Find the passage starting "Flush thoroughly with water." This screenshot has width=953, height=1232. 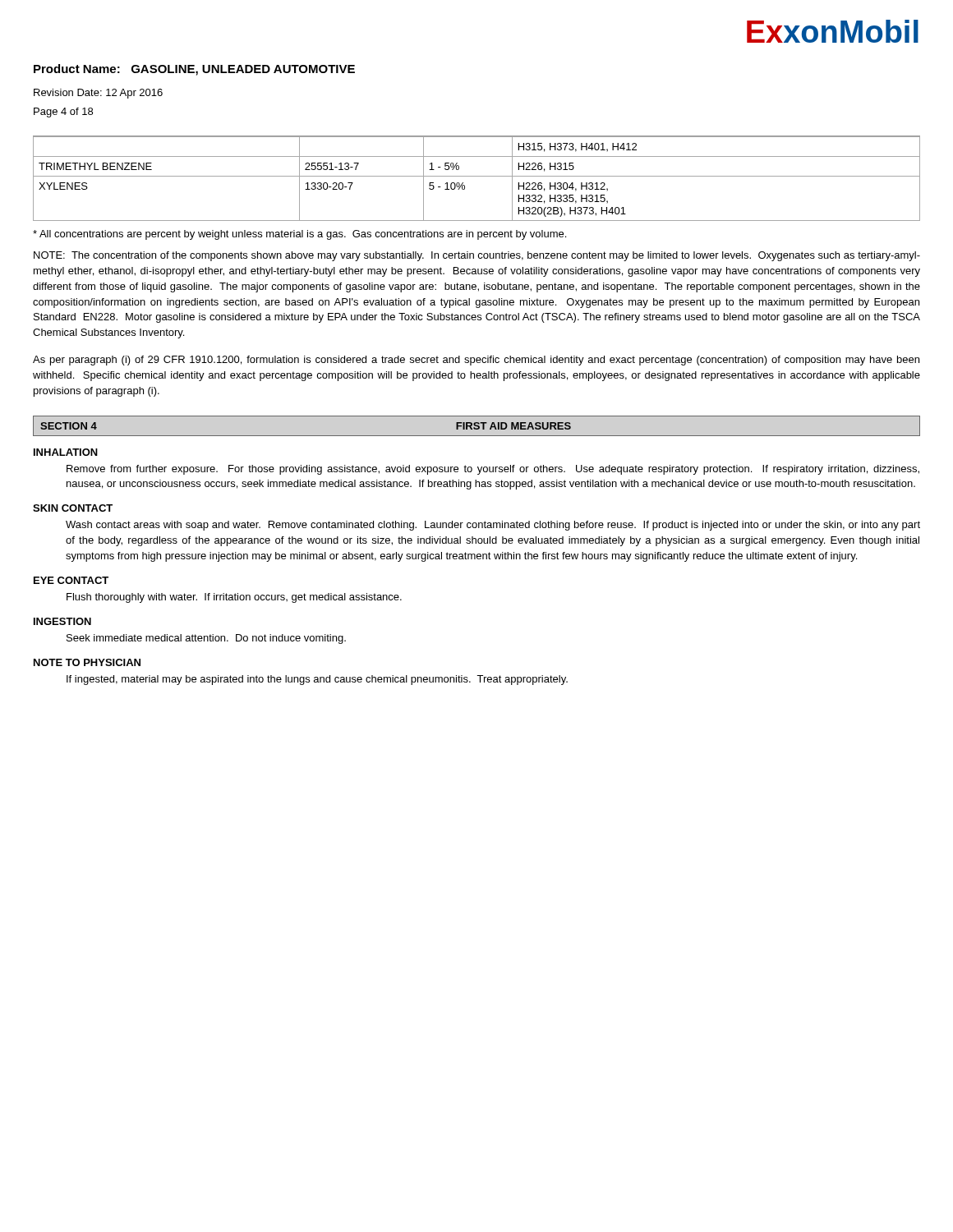point(234,597)
